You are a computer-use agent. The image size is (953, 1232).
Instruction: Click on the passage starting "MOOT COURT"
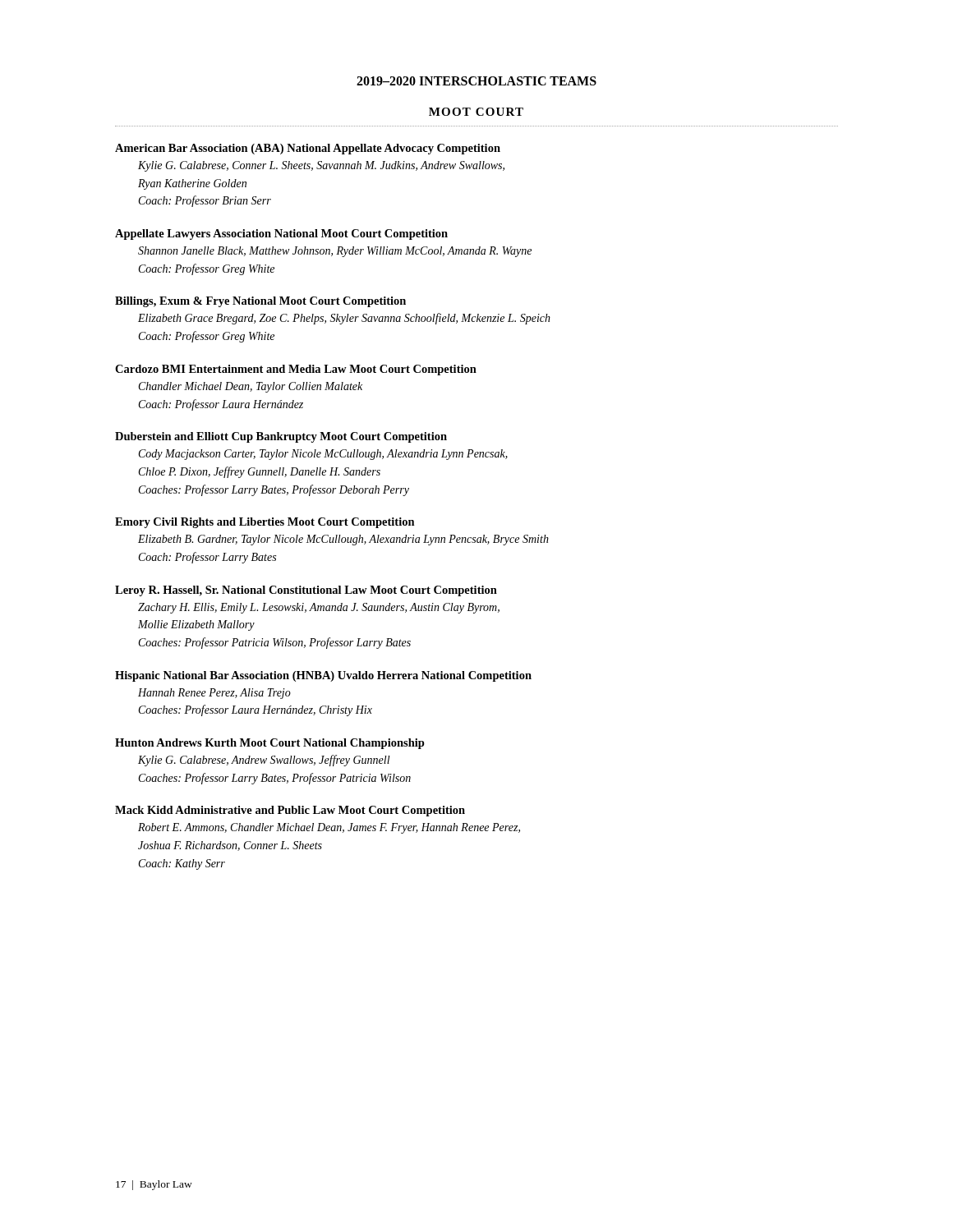pos(476,112)
